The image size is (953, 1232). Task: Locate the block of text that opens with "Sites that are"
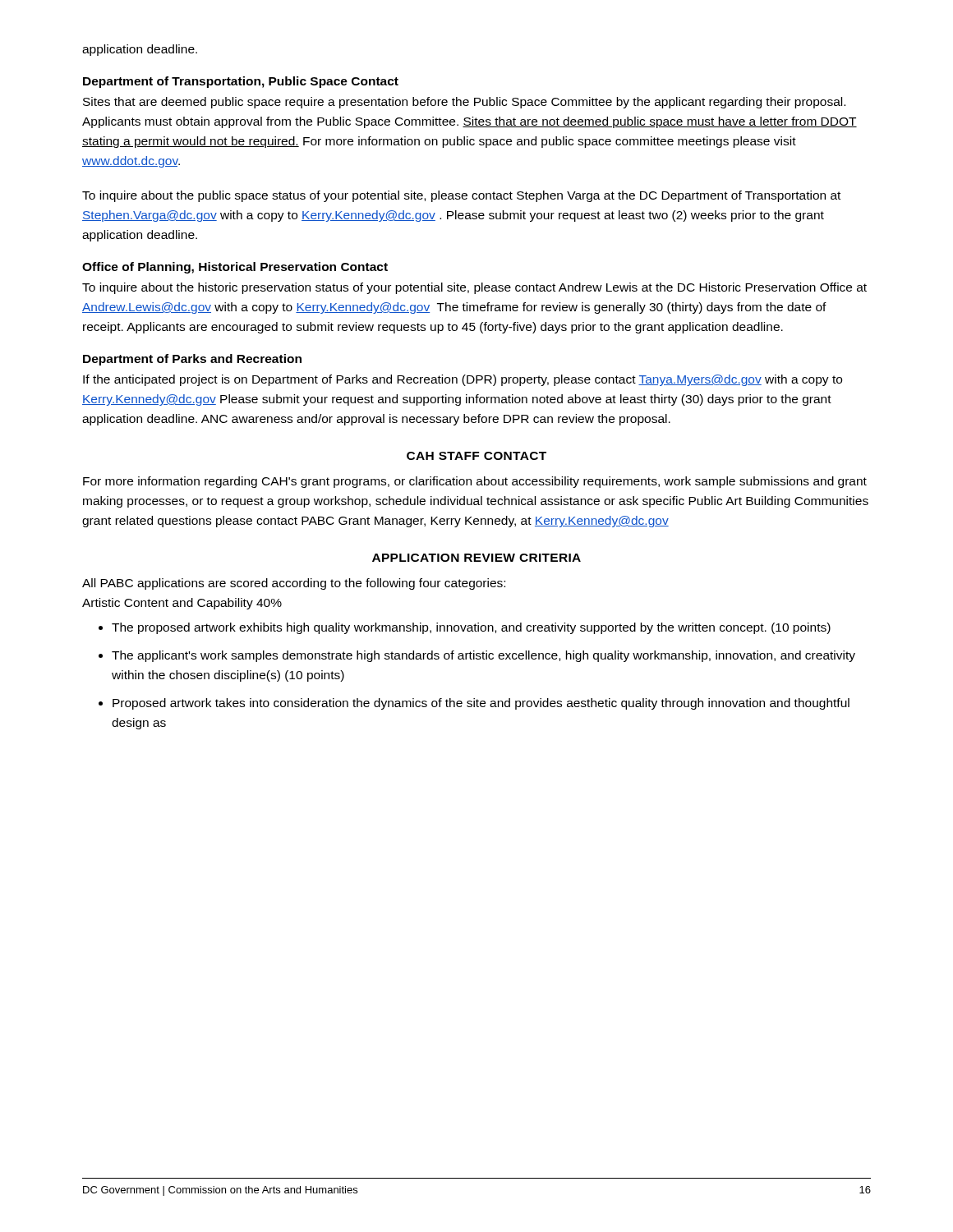coord(469,131)
